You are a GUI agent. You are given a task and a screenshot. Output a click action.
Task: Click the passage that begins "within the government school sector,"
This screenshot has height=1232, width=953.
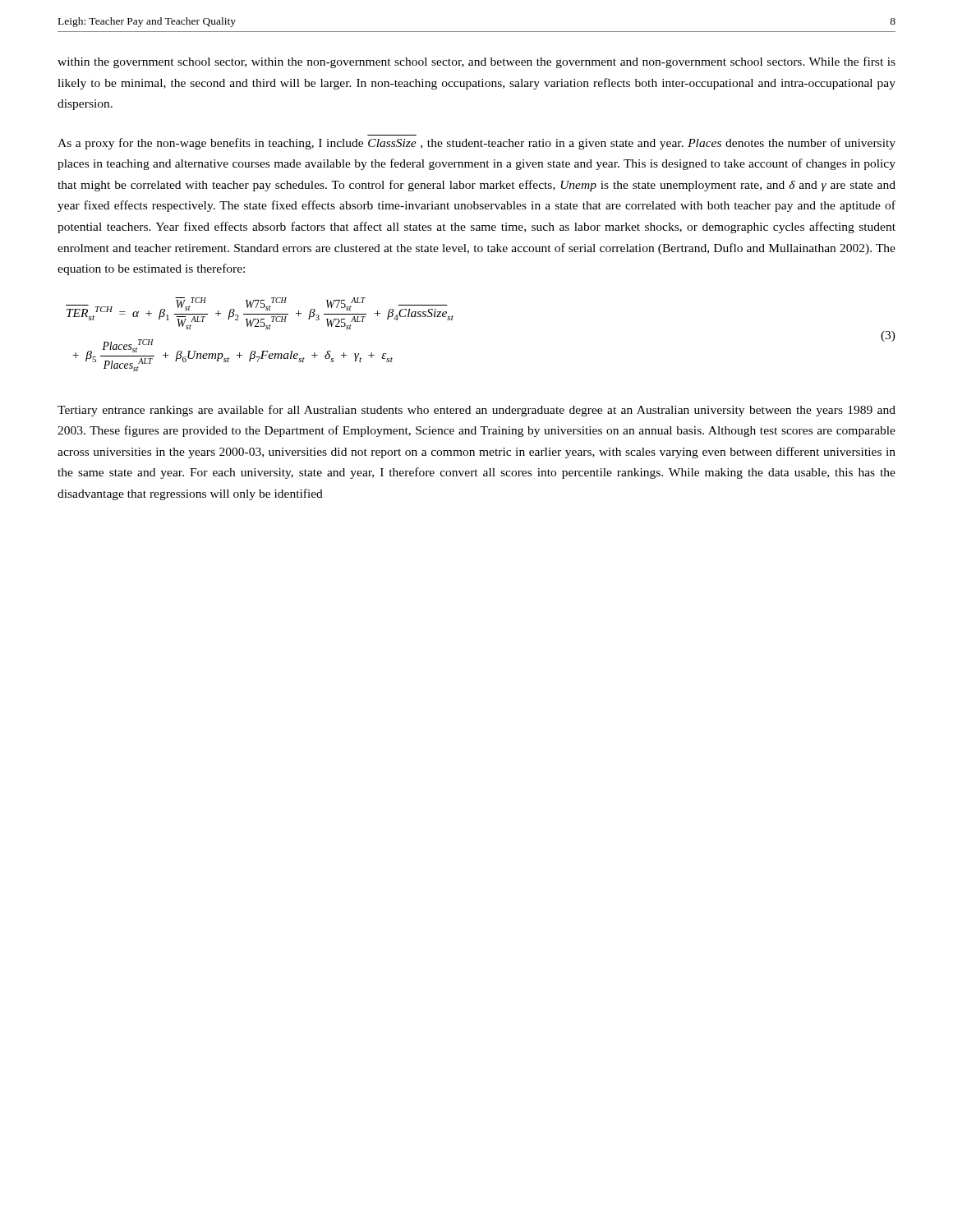tap(476, 82)
